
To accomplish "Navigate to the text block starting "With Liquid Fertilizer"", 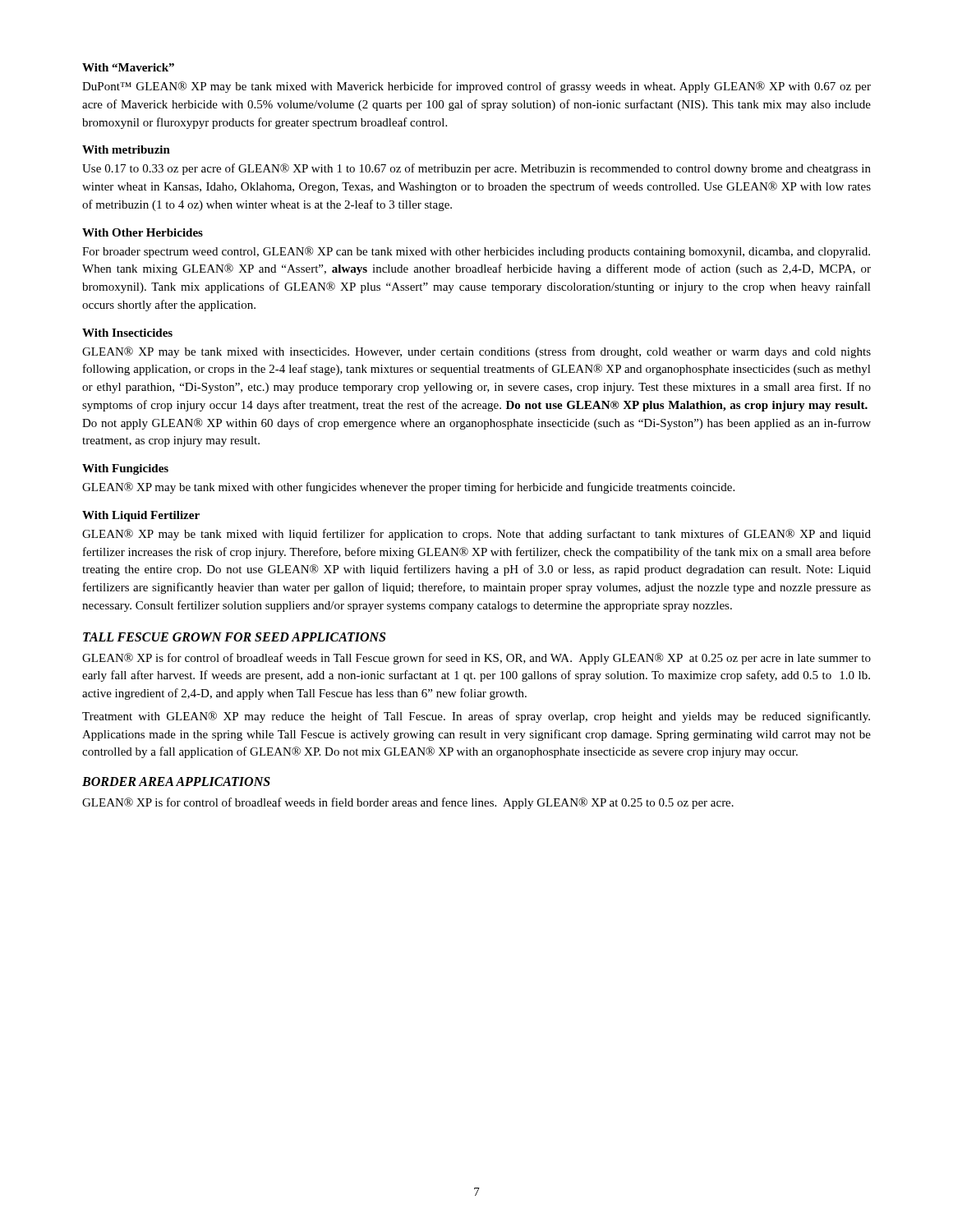I will point(141,515).
